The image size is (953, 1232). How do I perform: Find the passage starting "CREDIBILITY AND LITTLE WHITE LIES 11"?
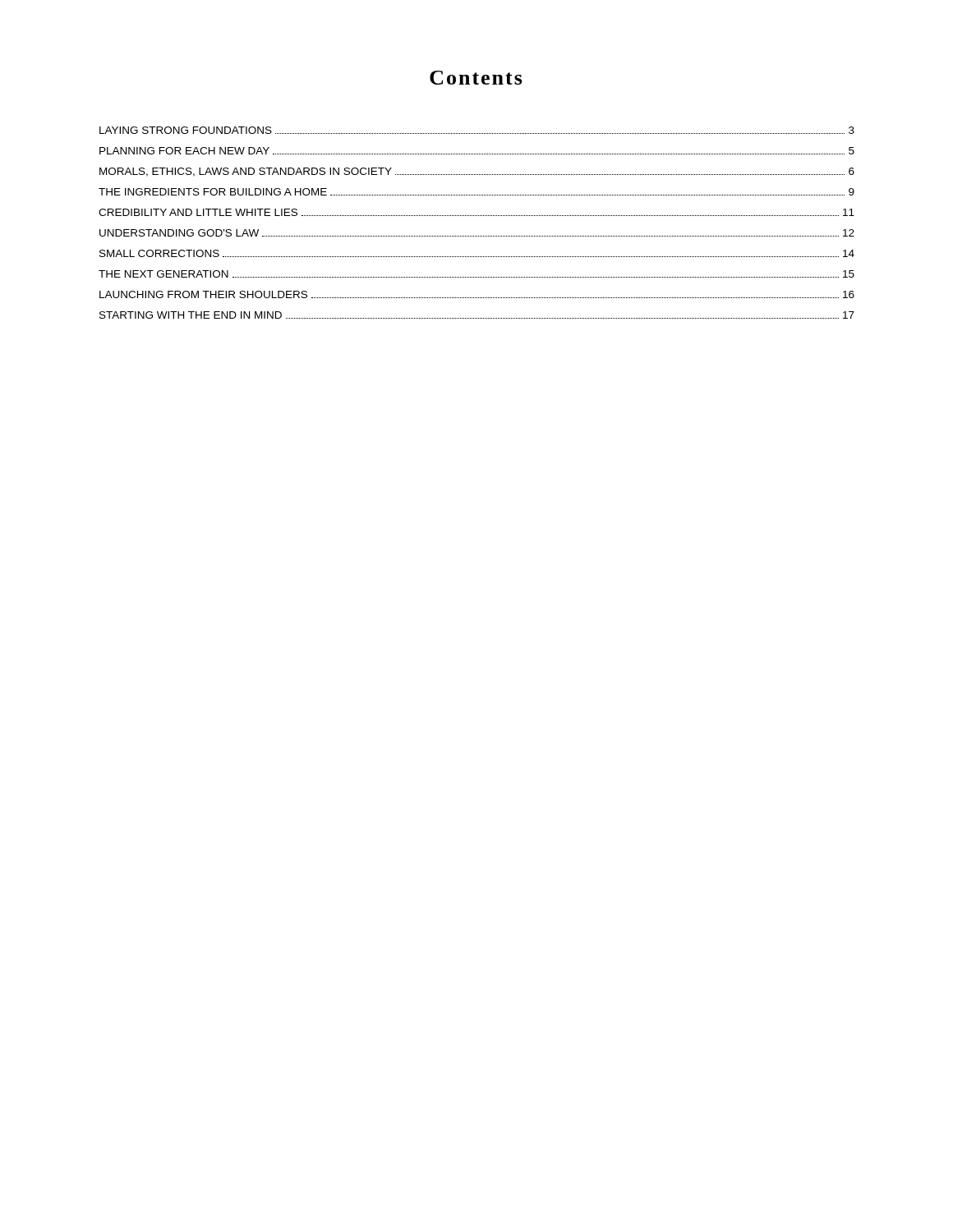(x=476, y=212)
